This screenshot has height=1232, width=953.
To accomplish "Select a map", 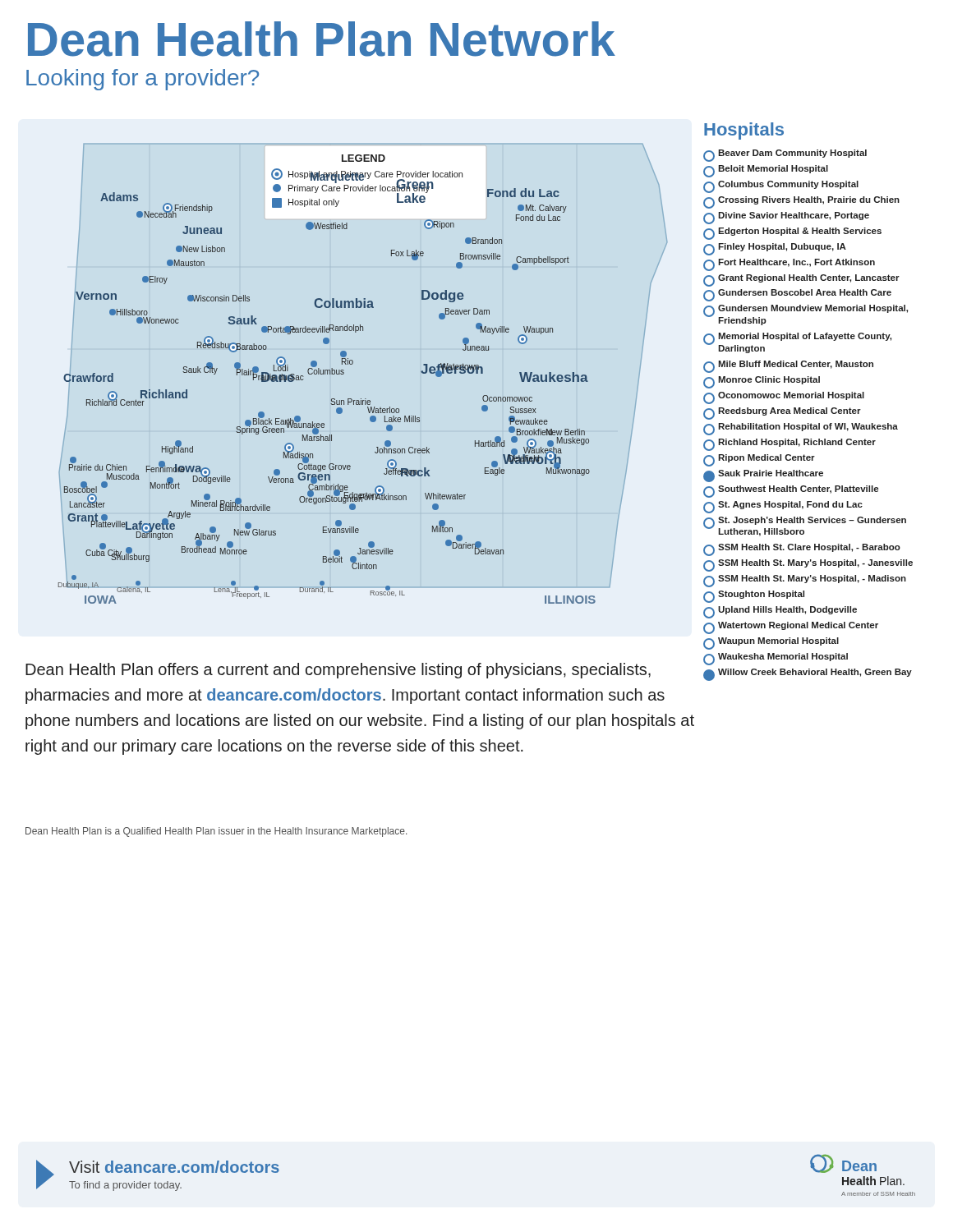I will tap(355, 378).
